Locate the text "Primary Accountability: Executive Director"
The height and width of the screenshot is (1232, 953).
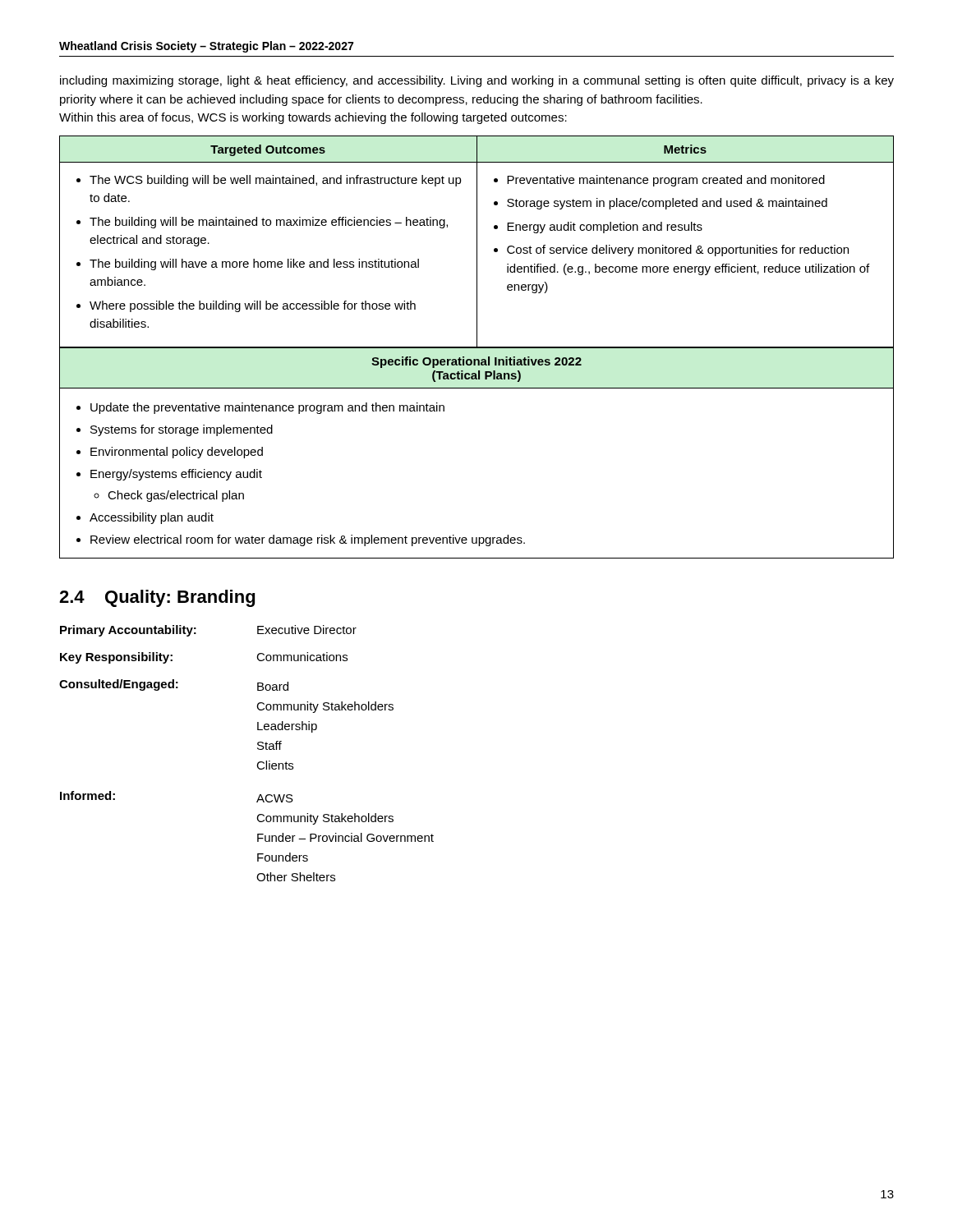(131, 630)
